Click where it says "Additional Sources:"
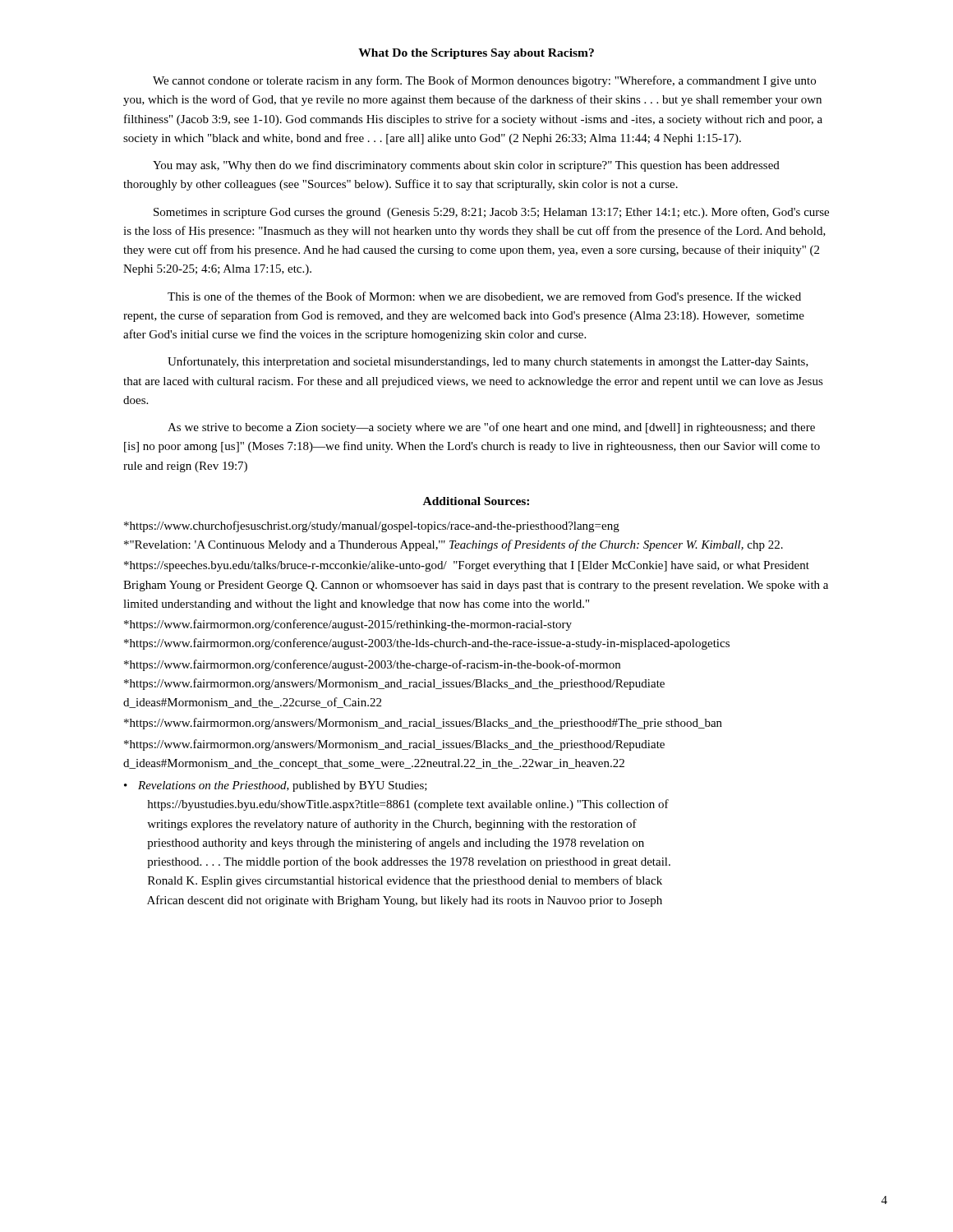 click(476, 500)
